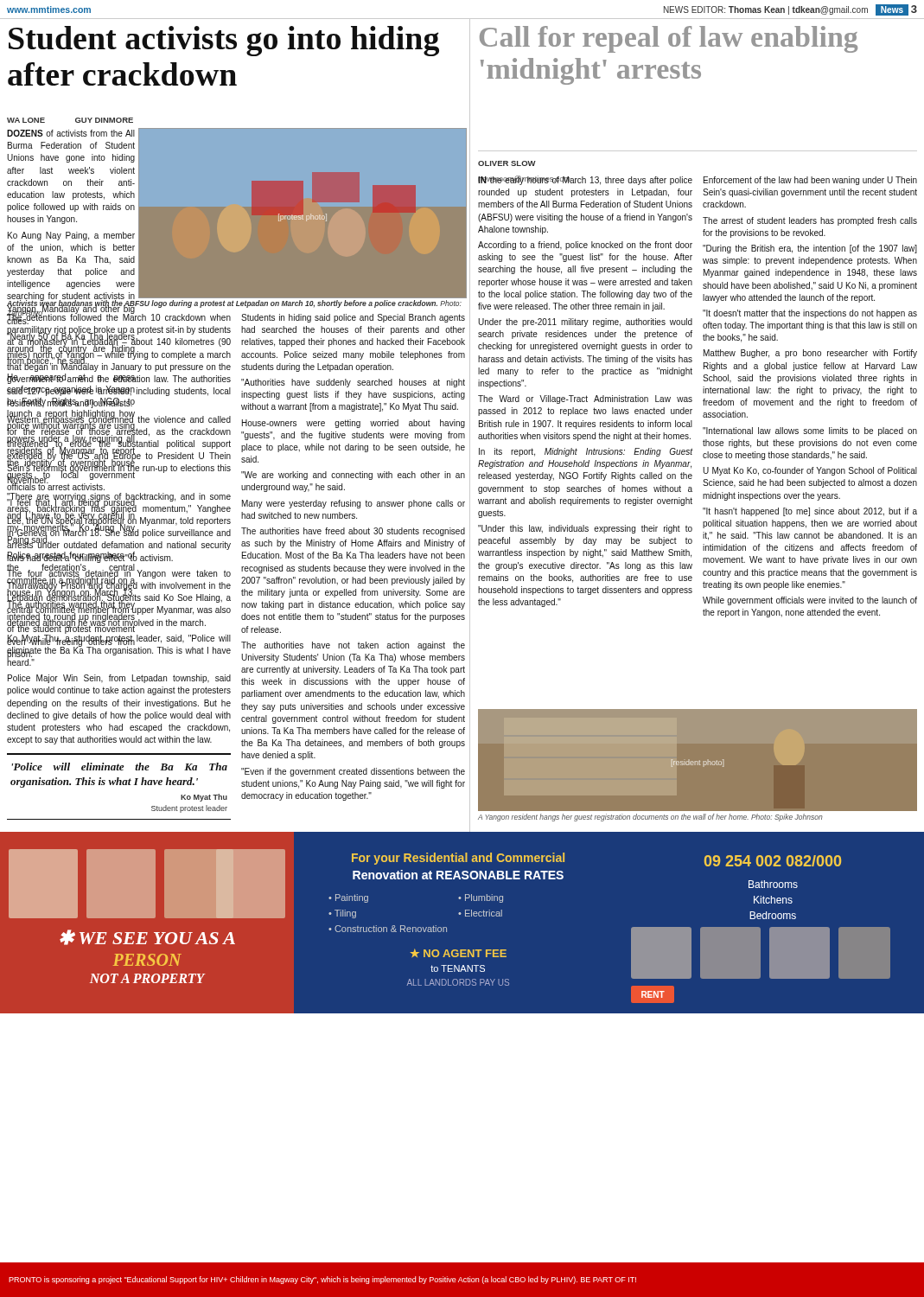
Task: Click on the title that reads "Call for repeal of law"
Action: pos(698,53)
